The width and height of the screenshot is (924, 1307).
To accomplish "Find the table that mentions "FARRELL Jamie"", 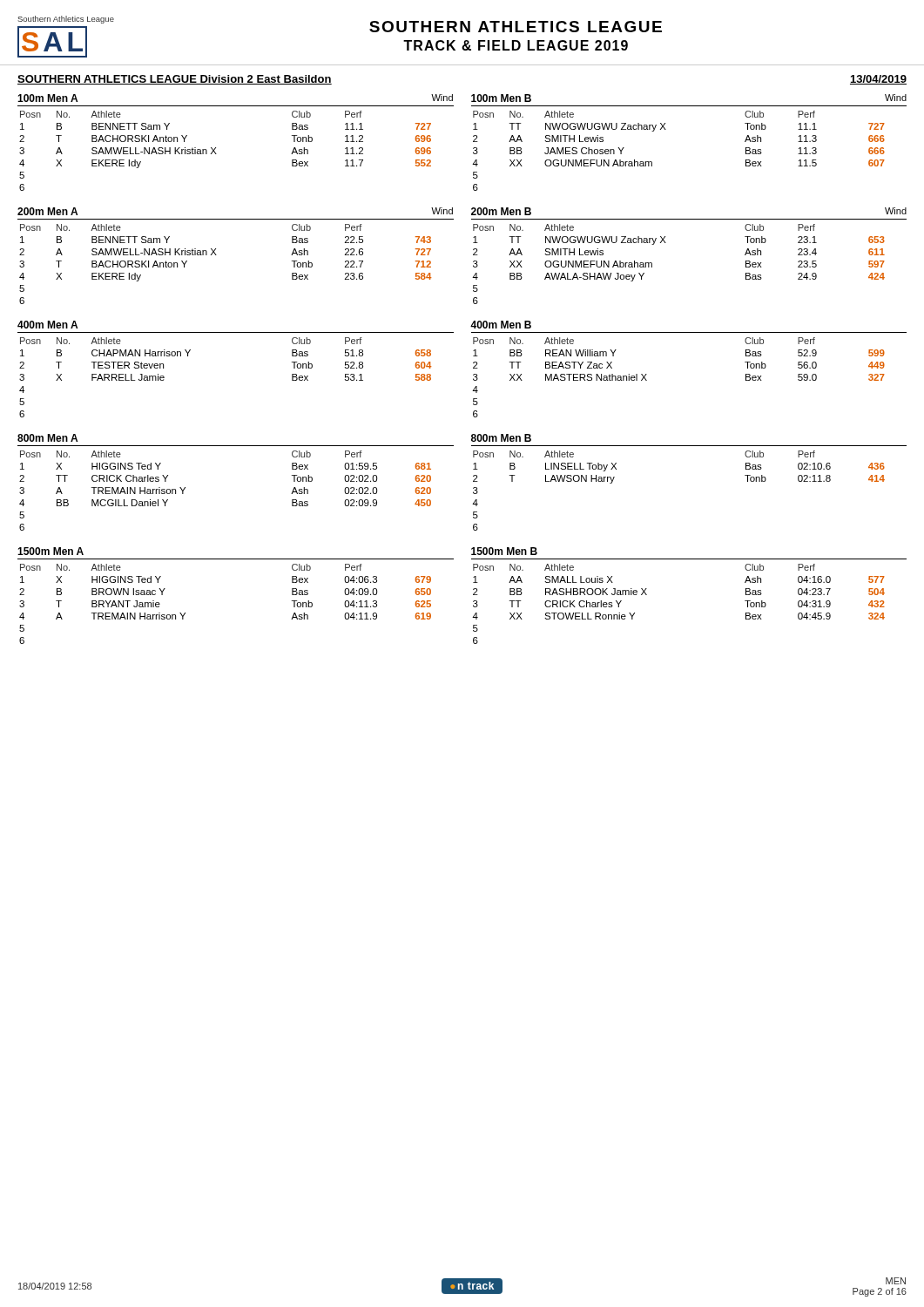I will (235, 370).
